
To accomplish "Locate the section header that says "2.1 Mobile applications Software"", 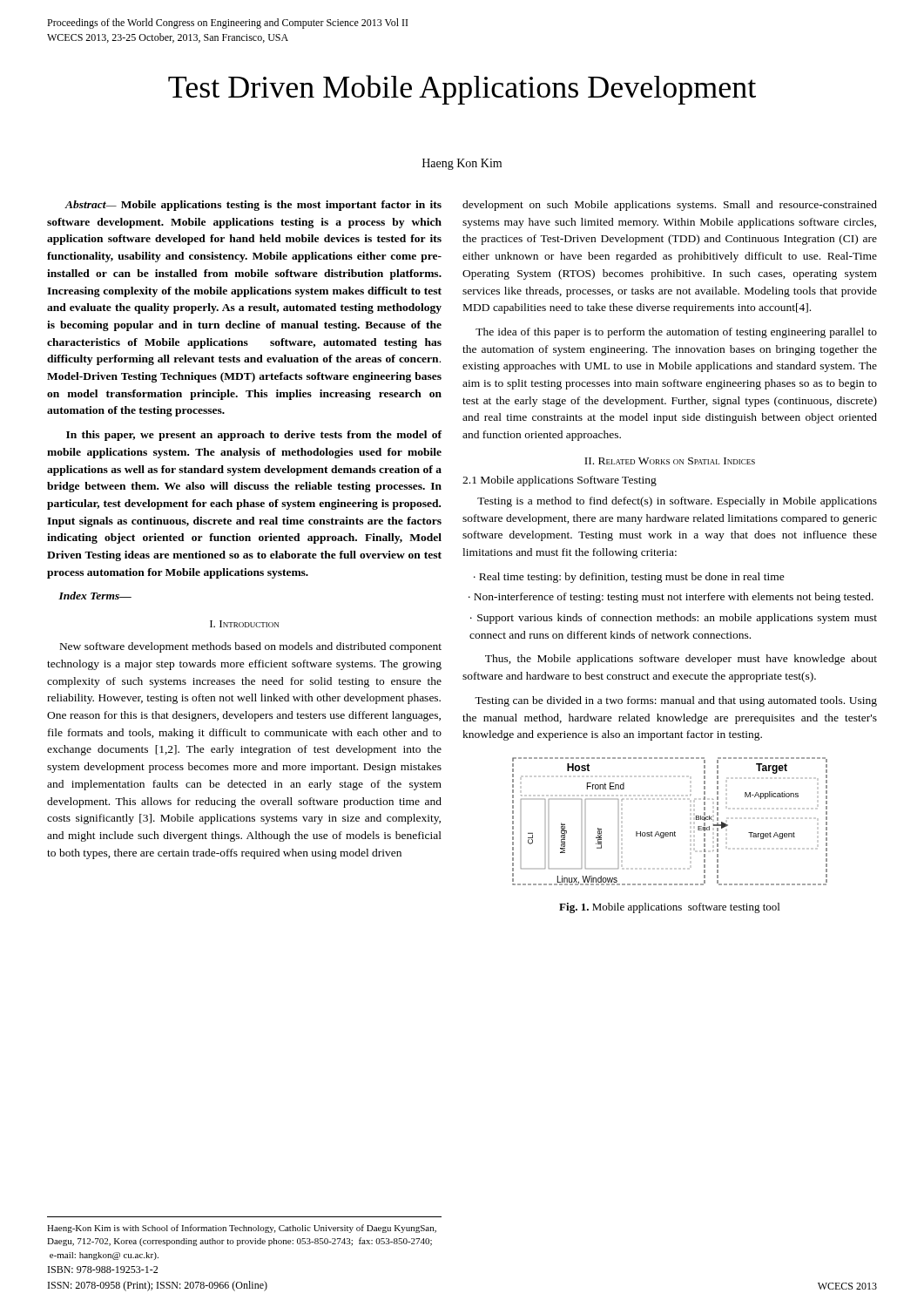I will coord(559,480).
